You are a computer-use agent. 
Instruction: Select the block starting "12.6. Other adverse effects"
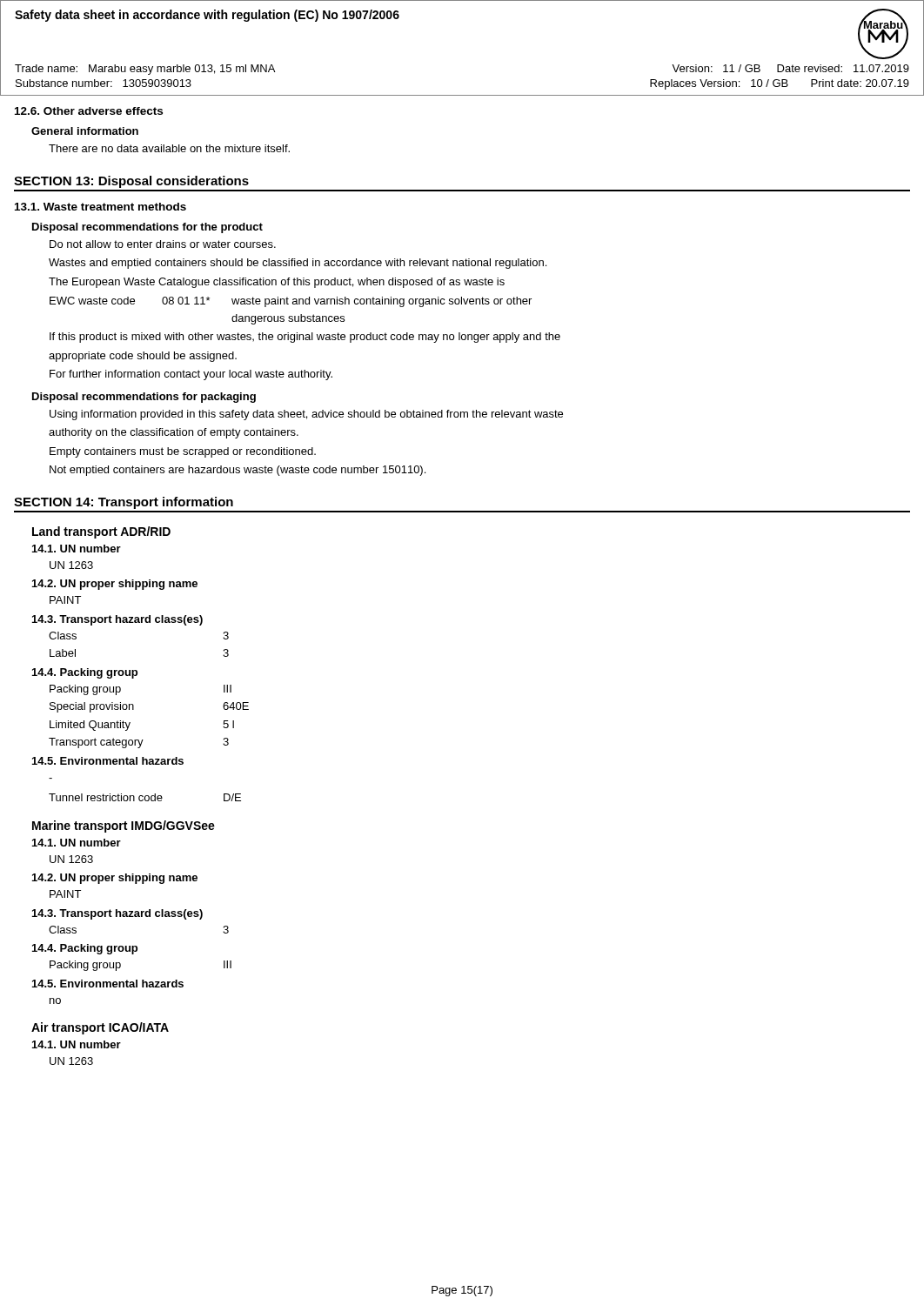click(89, 111)
